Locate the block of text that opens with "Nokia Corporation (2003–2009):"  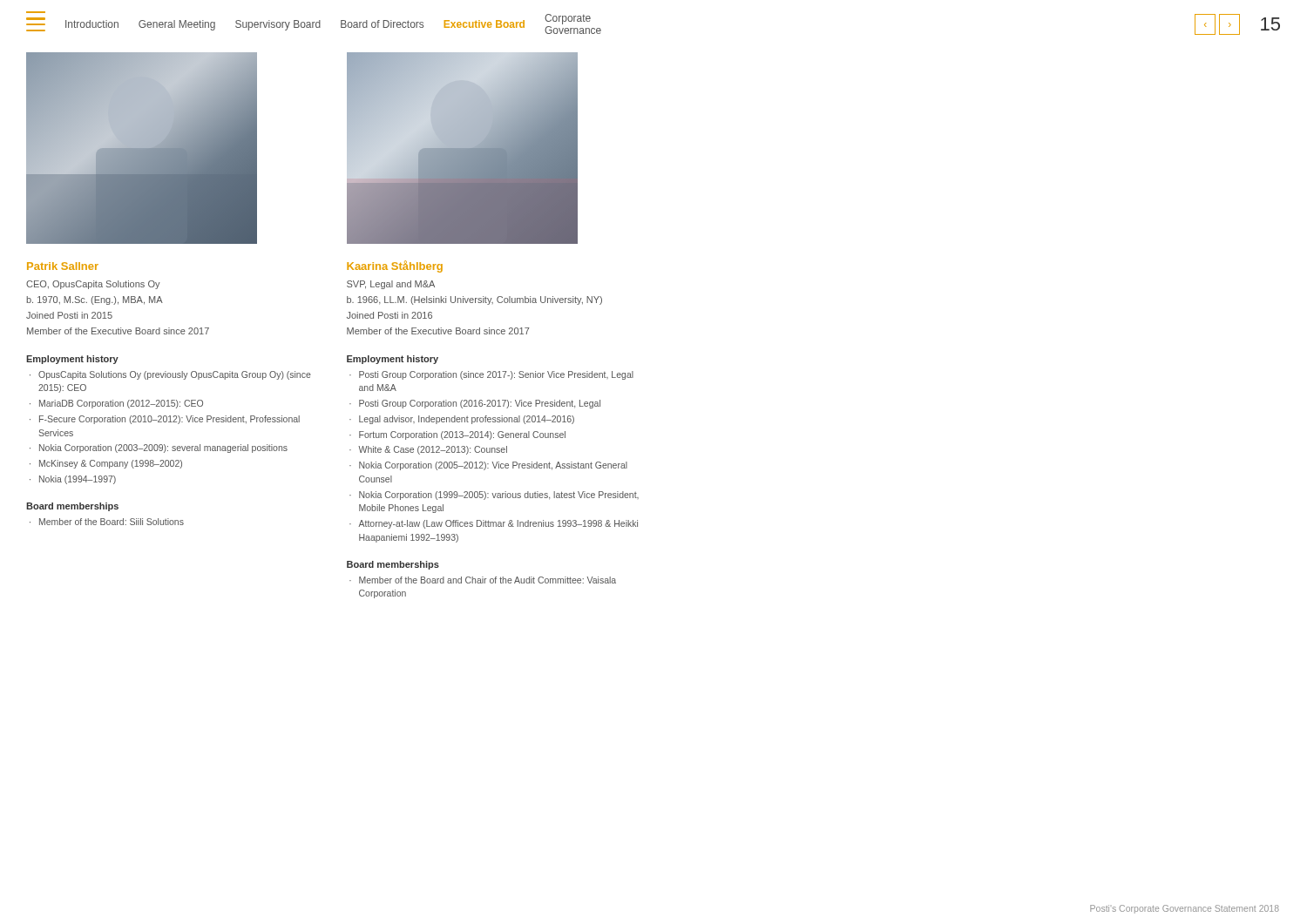(x=163, y=448)
